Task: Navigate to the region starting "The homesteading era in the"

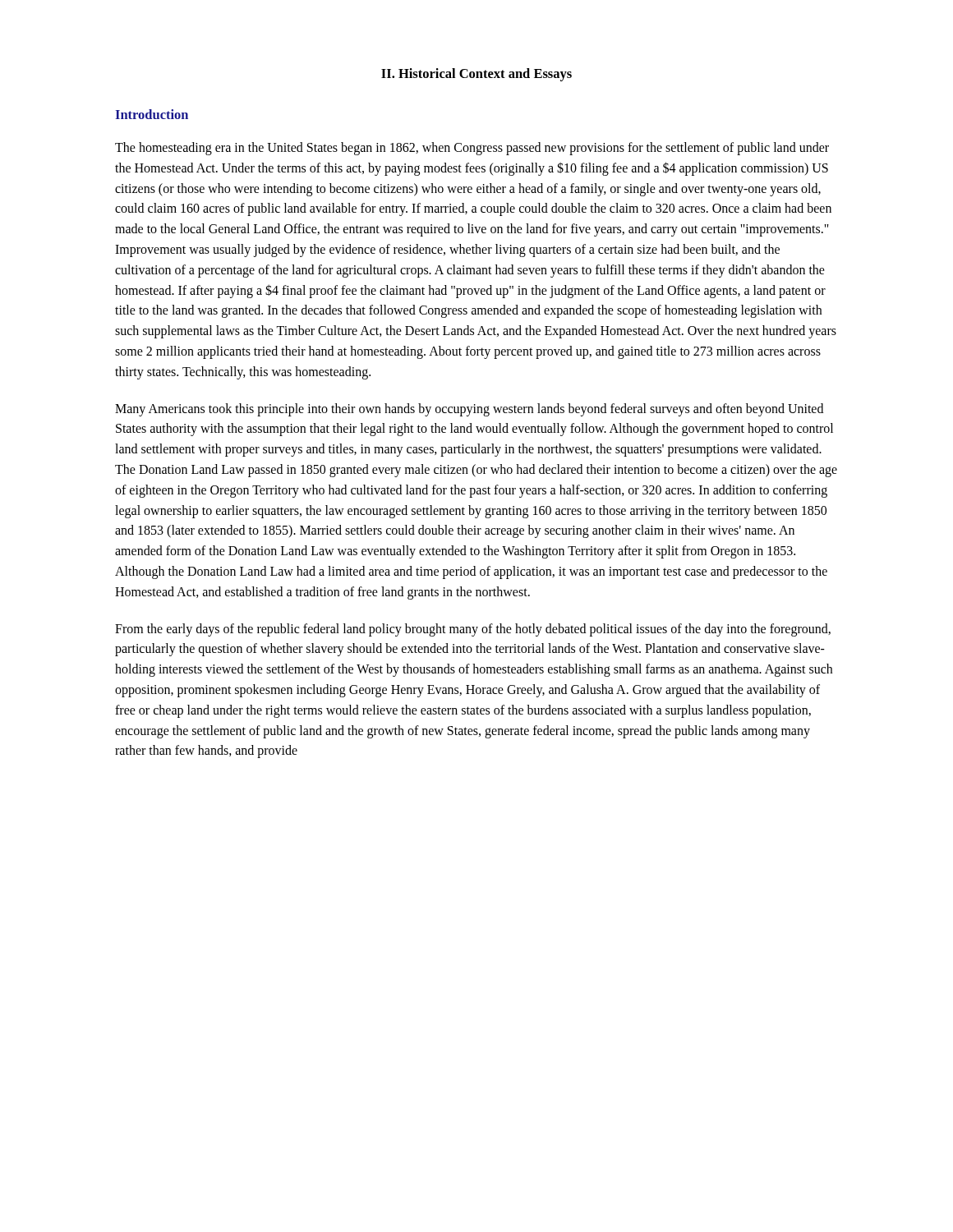Action: point(476,259)
